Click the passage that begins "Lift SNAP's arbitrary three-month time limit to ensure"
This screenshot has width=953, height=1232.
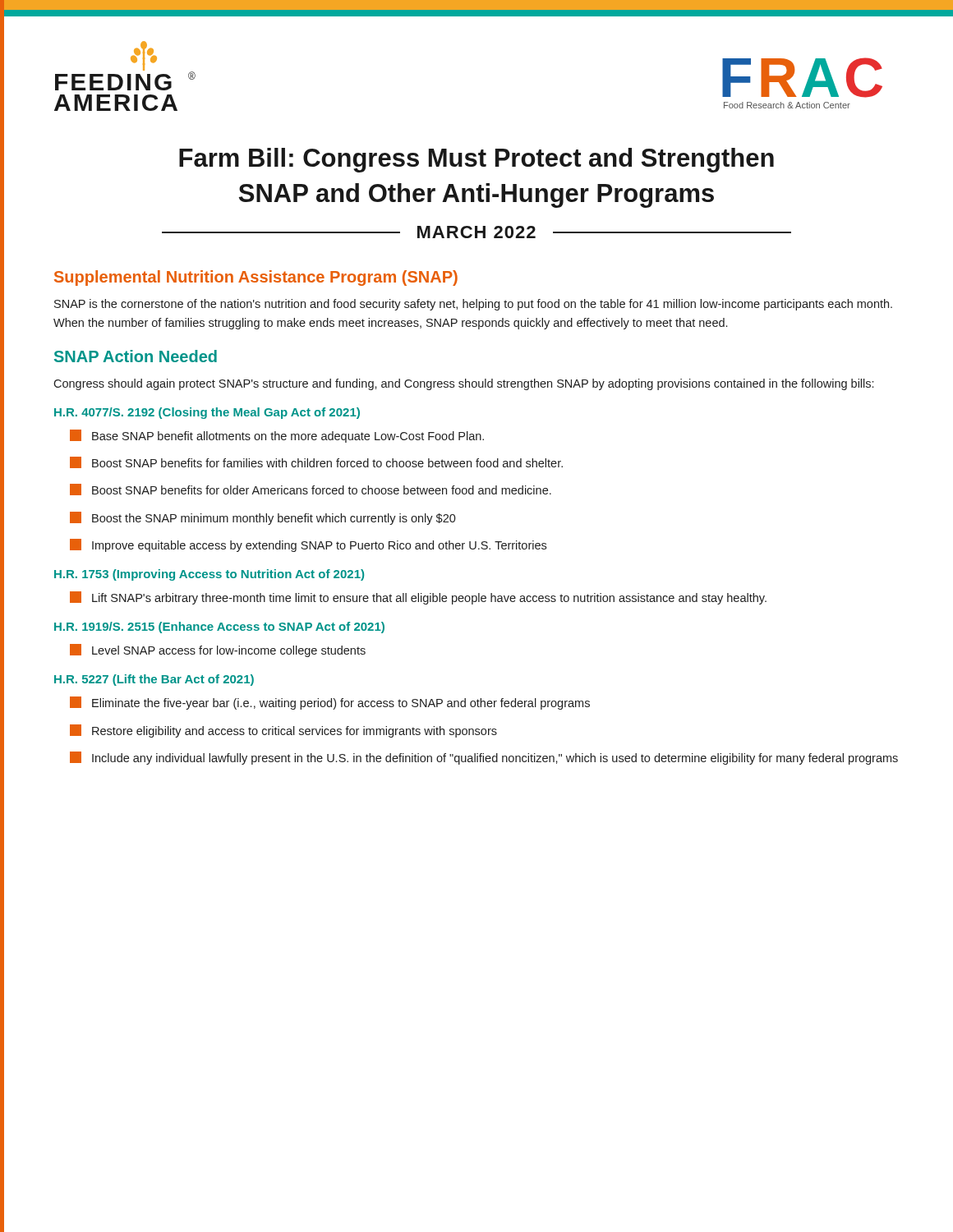pos(419,598)
